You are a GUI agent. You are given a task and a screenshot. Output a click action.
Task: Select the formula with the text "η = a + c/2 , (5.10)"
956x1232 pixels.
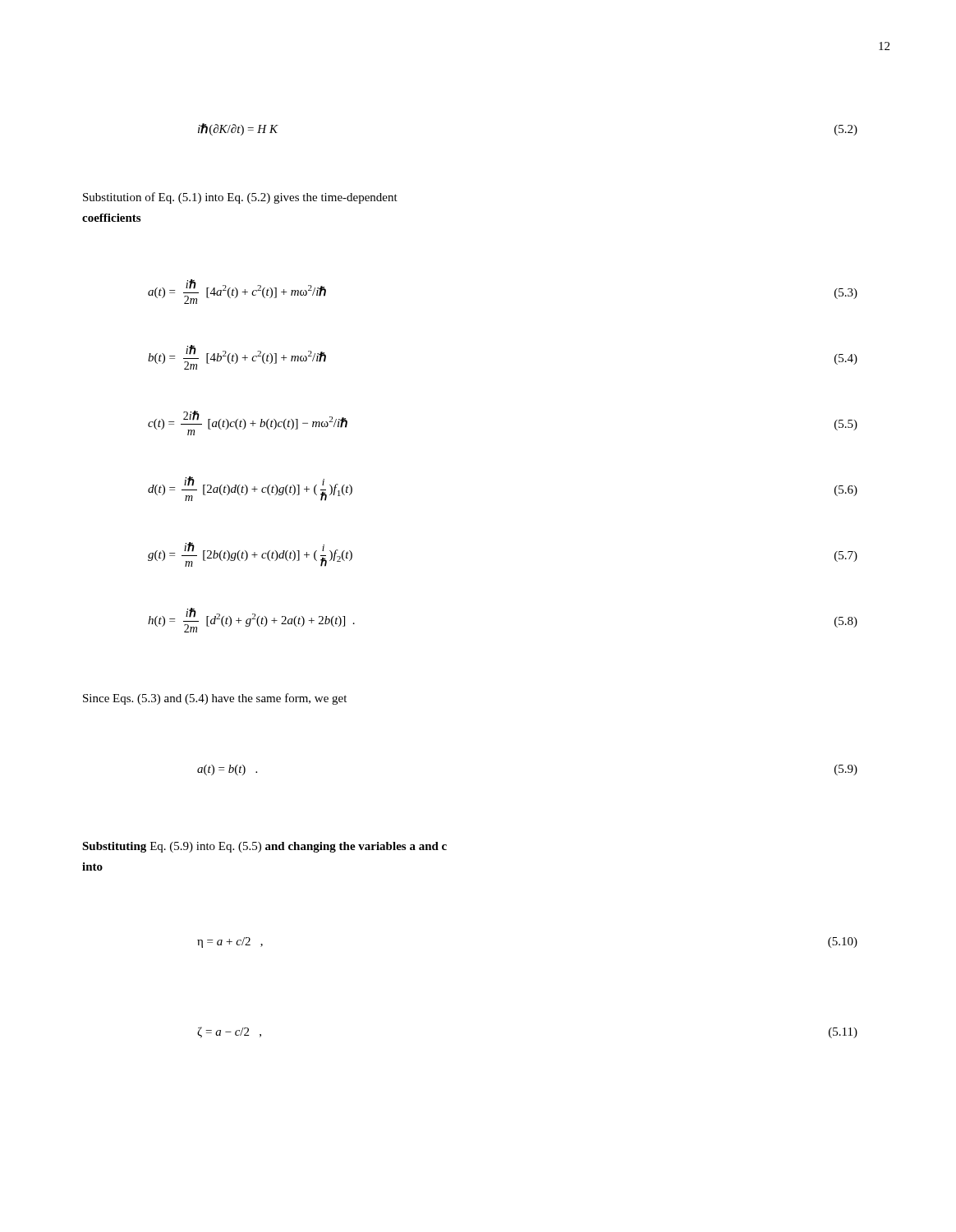click(230, 942)
